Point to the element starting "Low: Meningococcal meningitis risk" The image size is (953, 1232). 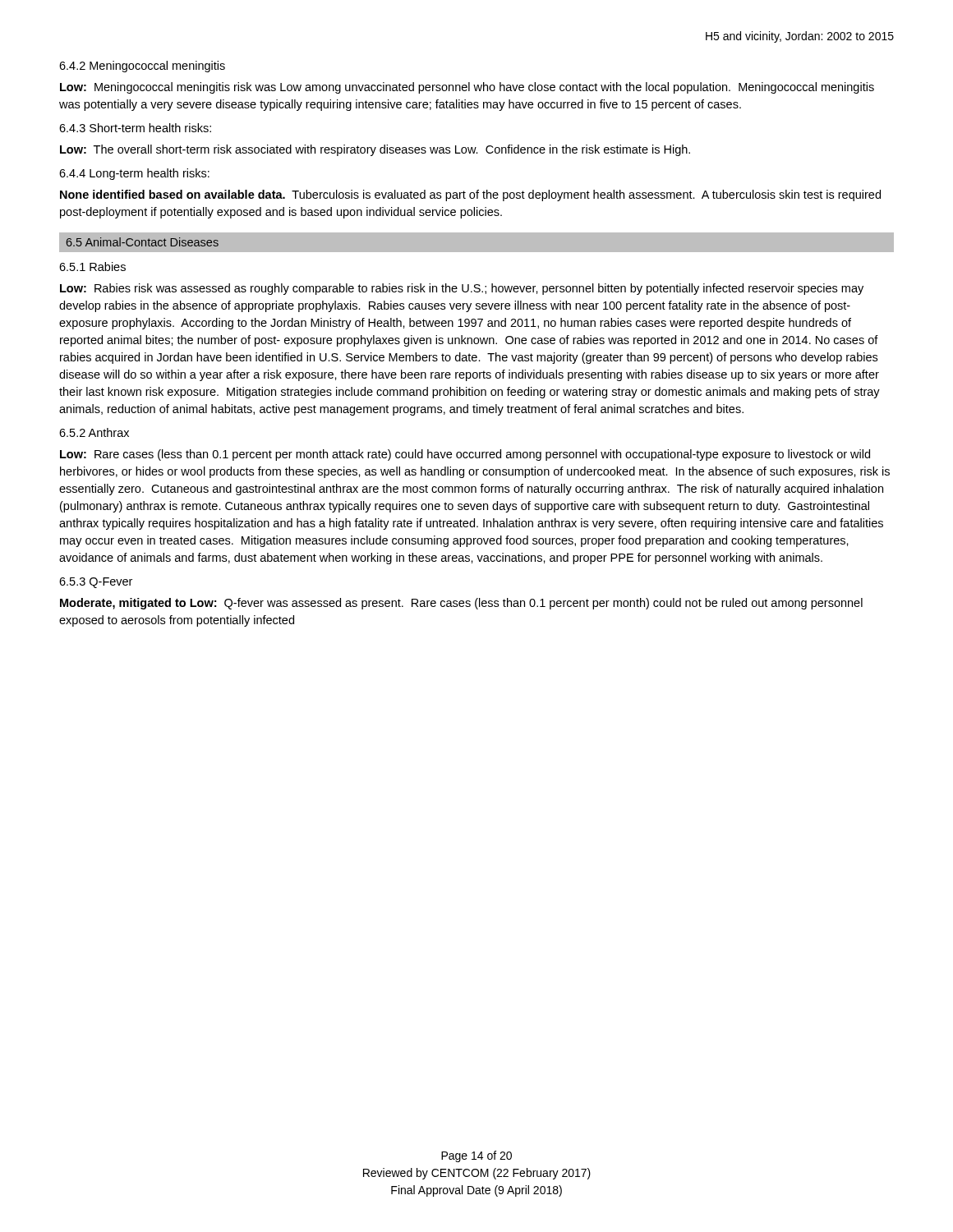467,96
